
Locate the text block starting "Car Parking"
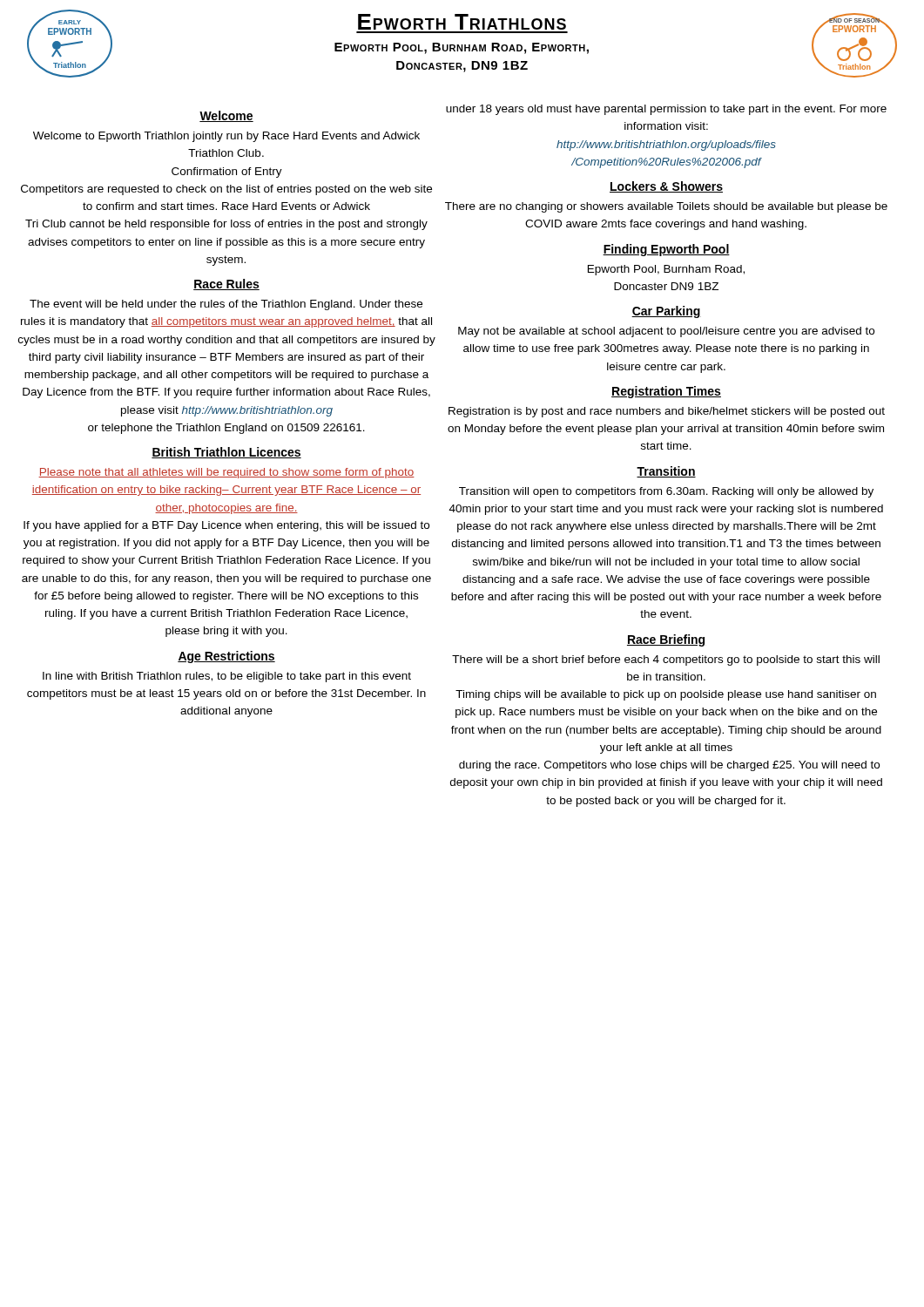click(666, 311)
